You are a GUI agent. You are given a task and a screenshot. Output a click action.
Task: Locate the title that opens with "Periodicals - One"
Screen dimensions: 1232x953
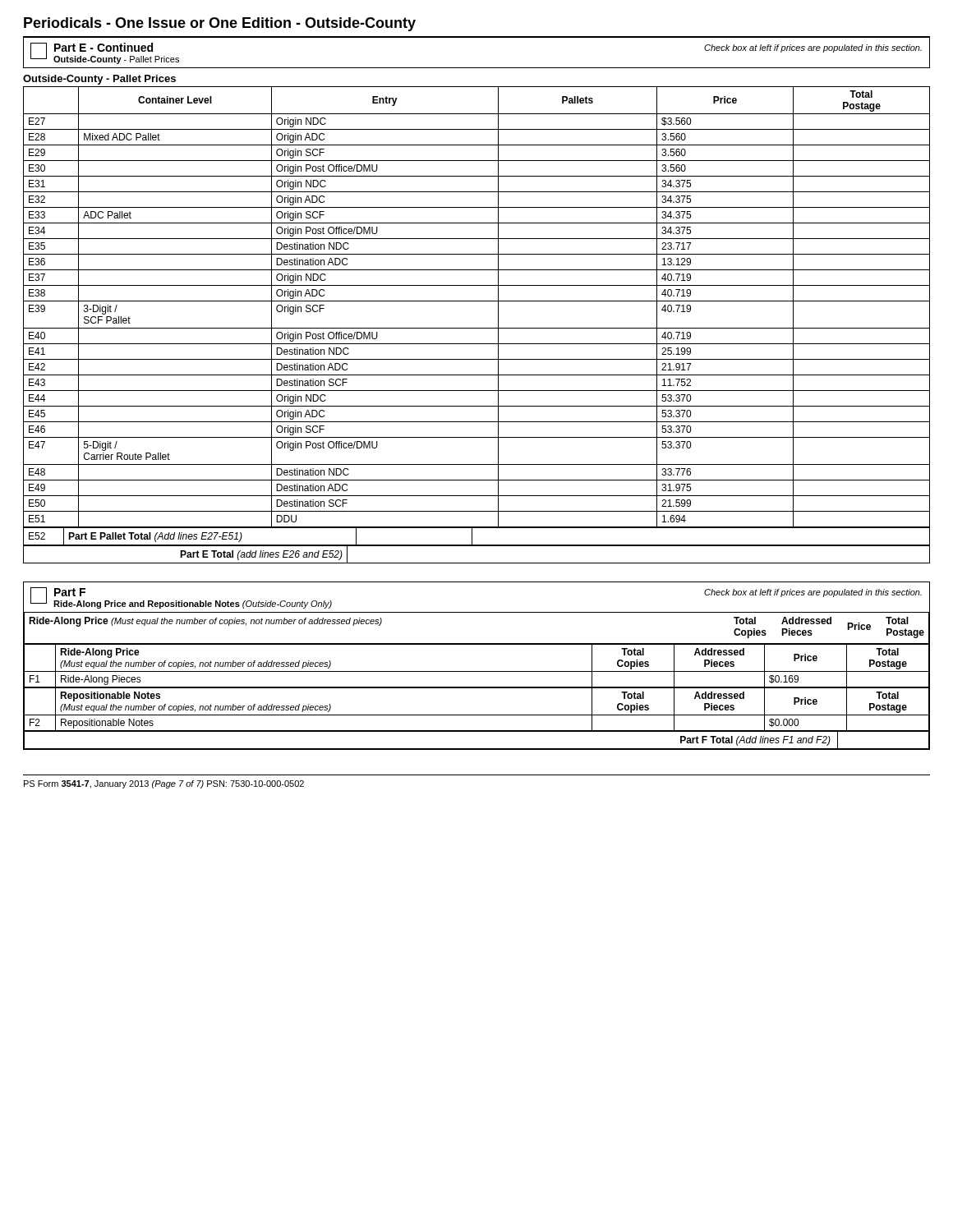click(219, 23)
